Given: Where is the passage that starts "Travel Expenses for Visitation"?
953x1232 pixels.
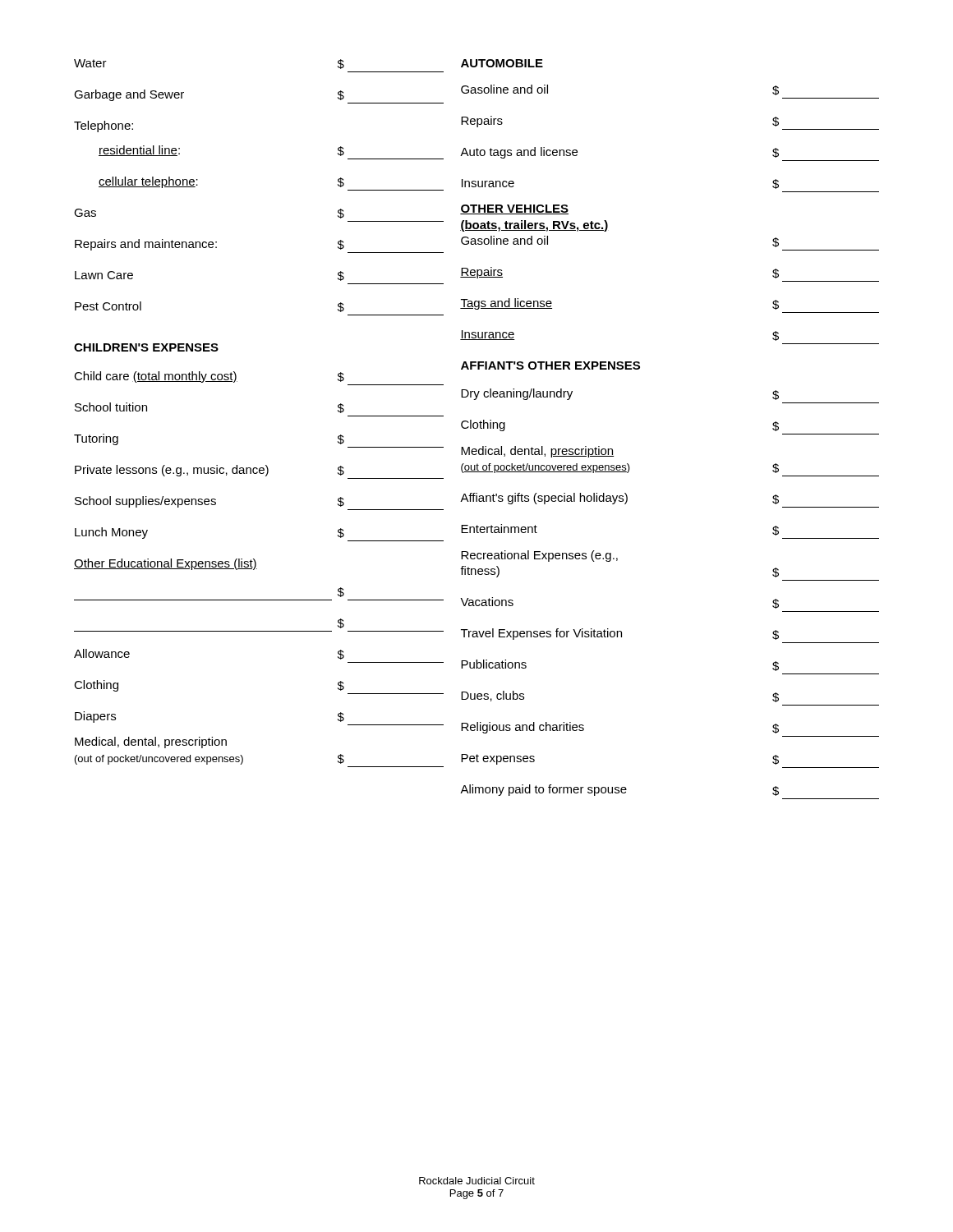Looking at the screenshot, I should 620,634.
